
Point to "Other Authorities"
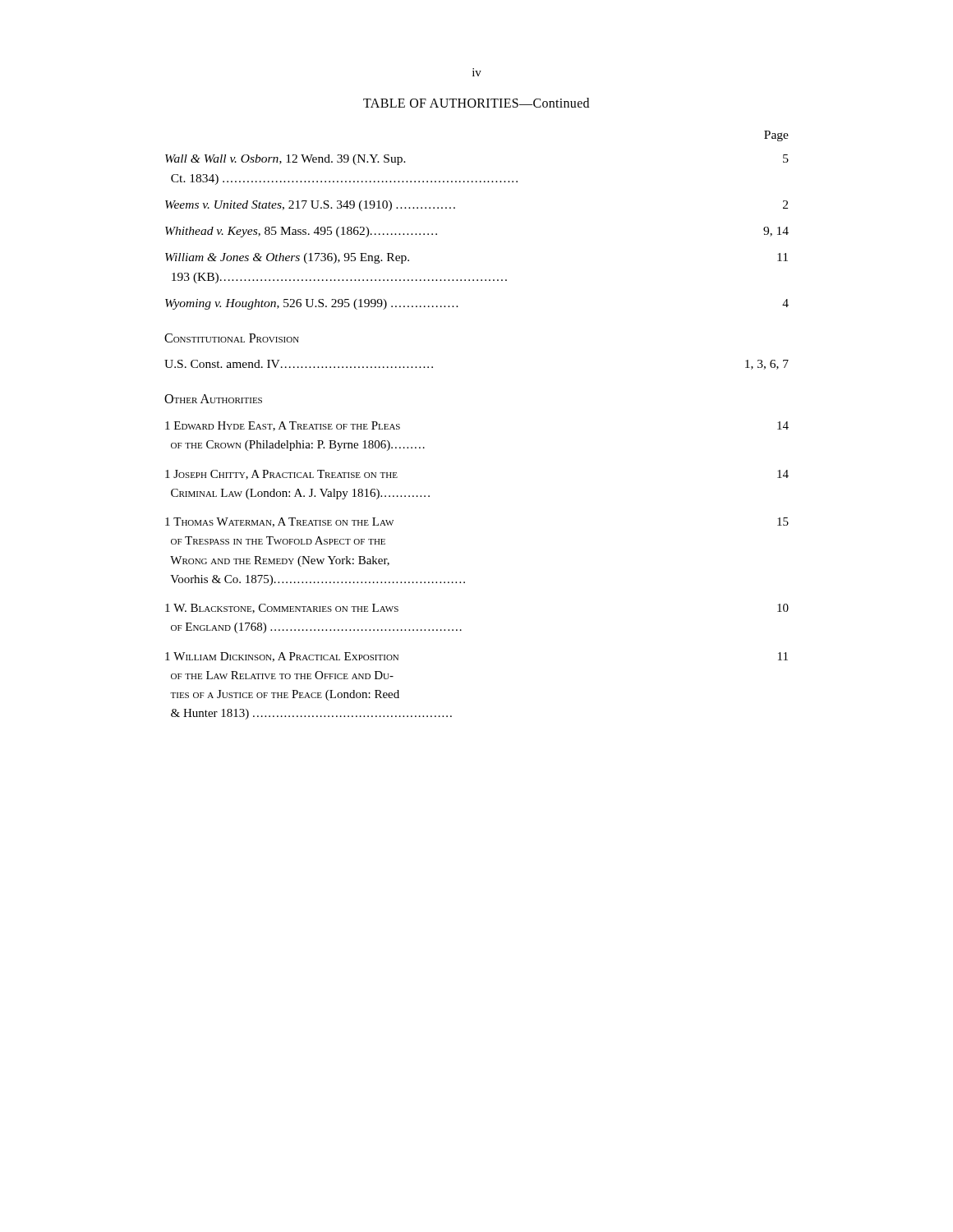[x=213, y=399]
